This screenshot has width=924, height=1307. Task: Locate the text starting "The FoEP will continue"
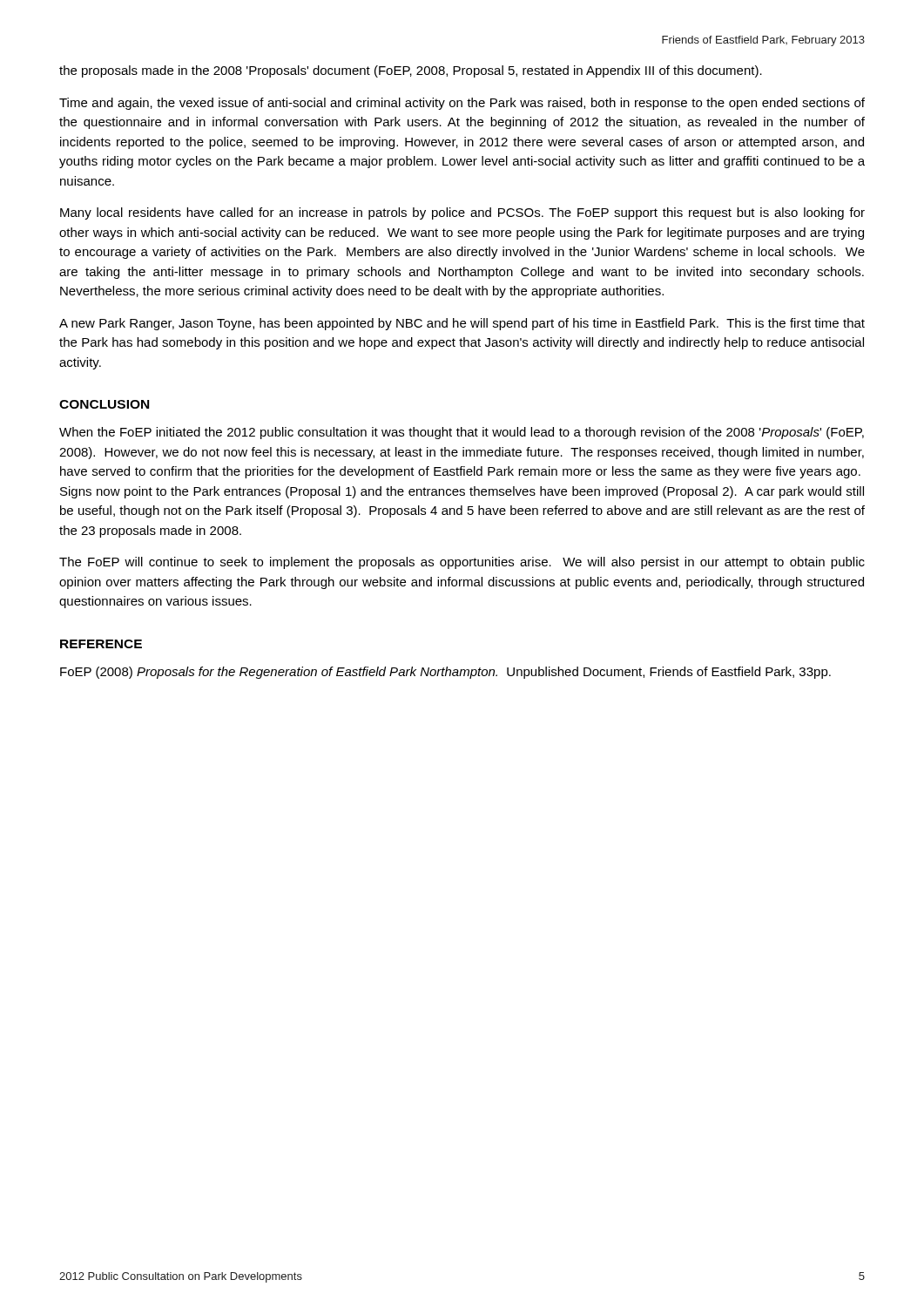(462, 581)
